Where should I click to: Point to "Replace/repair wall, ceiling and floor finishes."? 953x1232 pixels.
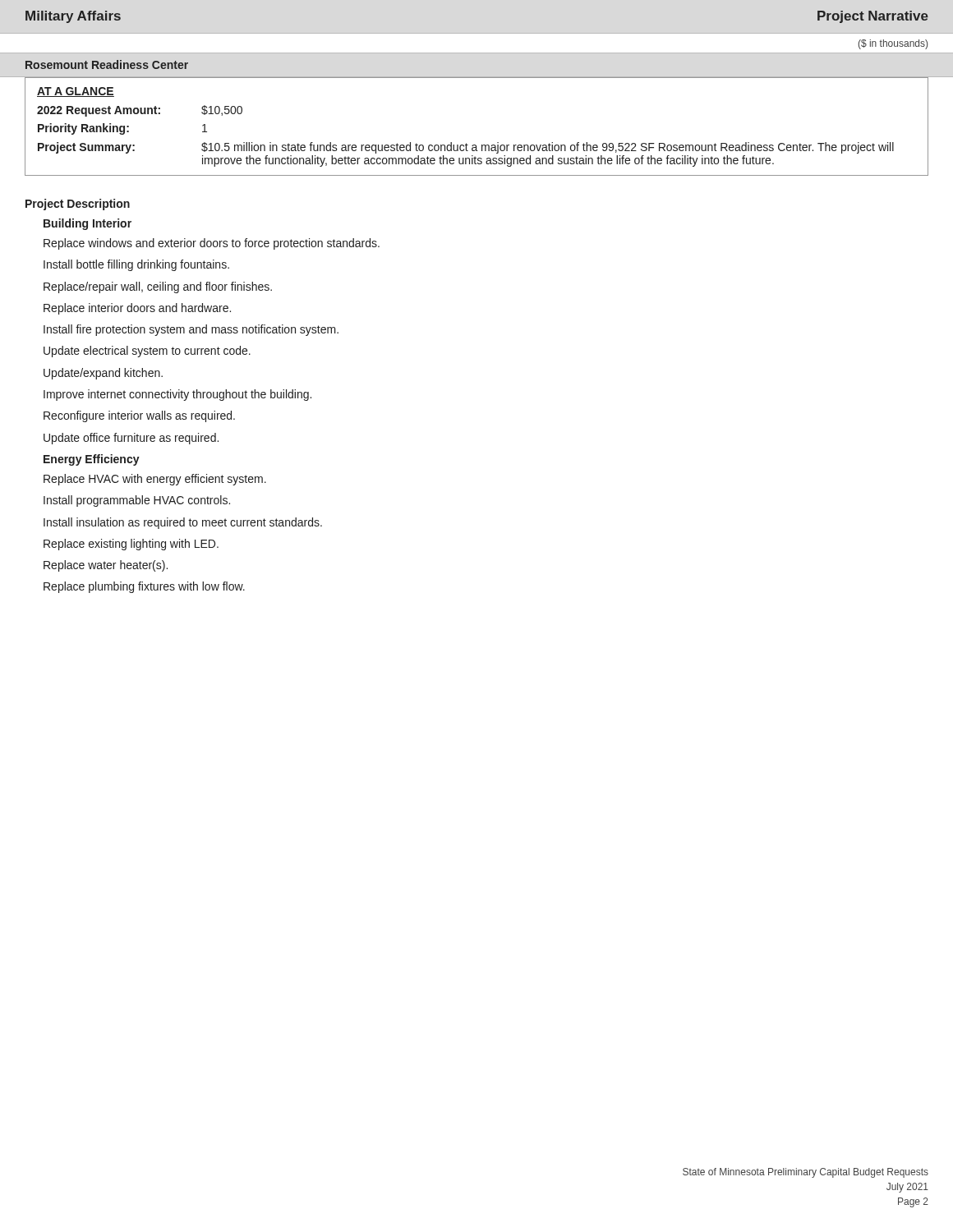point(158,286)
